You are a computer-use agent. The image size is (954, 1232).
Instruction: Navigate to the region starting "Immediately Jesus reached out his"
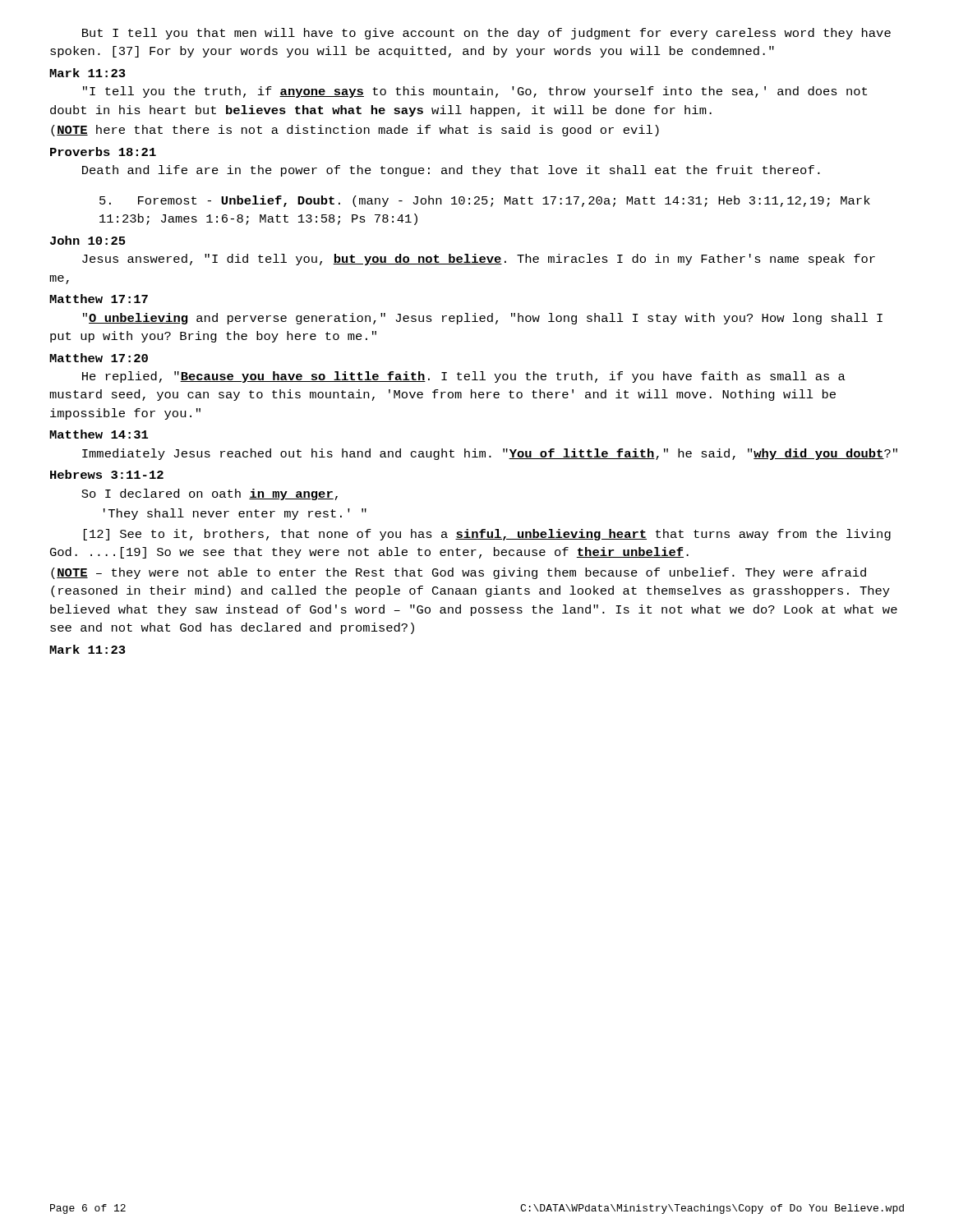tap(477, 454)
